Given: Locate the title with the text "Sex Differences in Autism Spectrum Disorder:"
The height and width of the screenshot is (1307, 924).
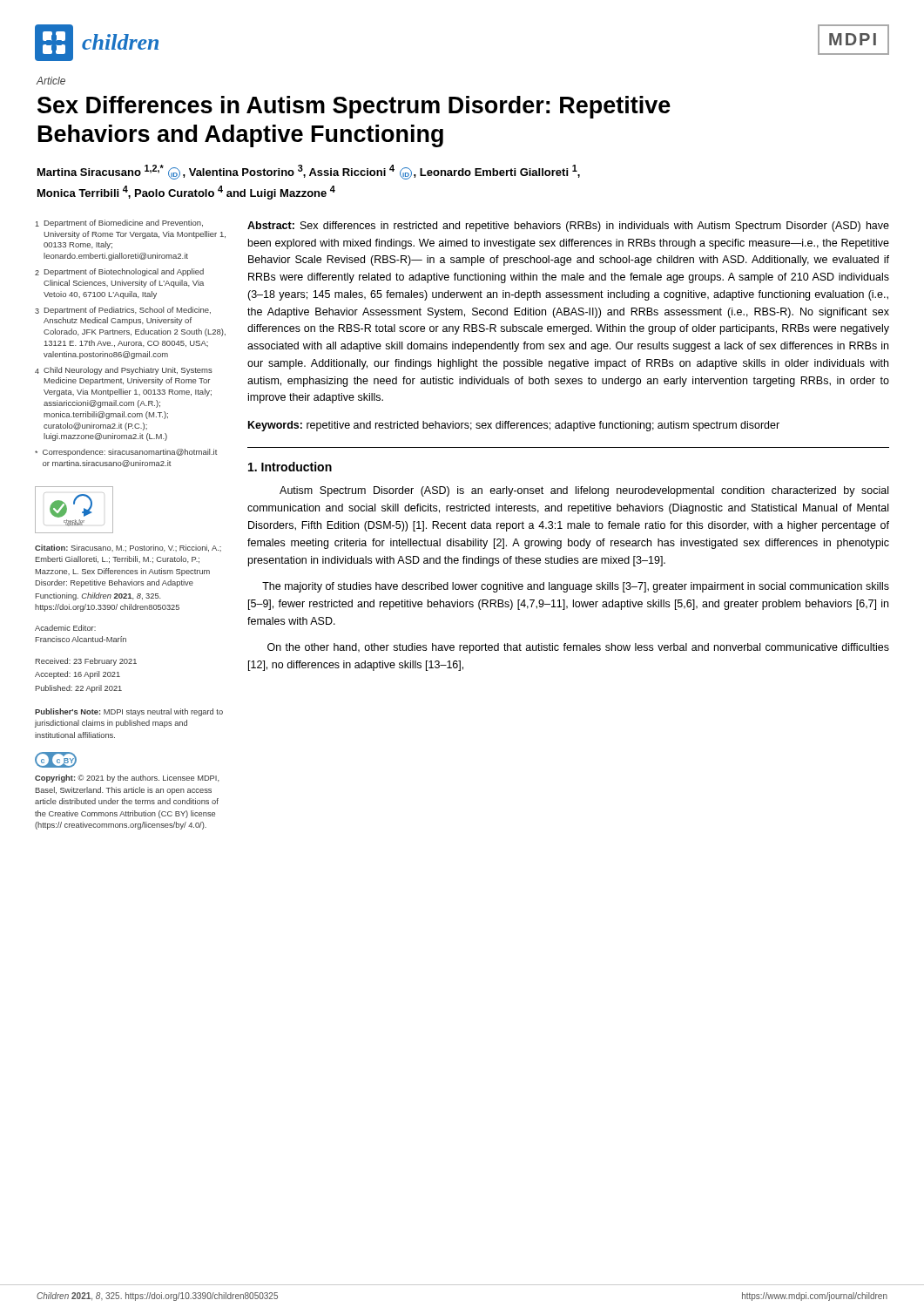Looking at the screenshot, I should coord(354,120).
